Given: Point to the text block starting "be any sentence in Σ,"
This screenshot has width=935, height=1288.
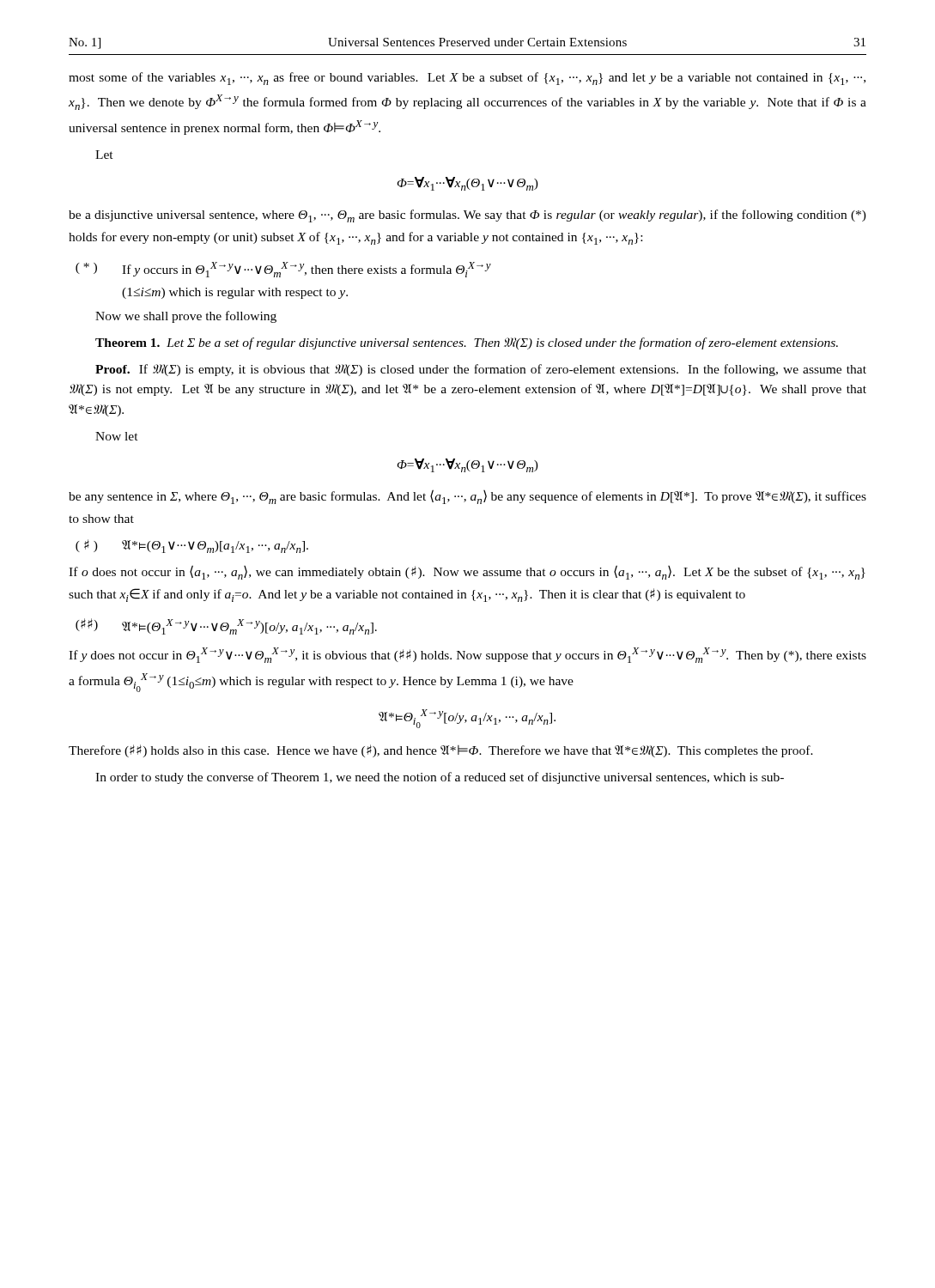Looking at the screenshot, I should coord(468,507).
